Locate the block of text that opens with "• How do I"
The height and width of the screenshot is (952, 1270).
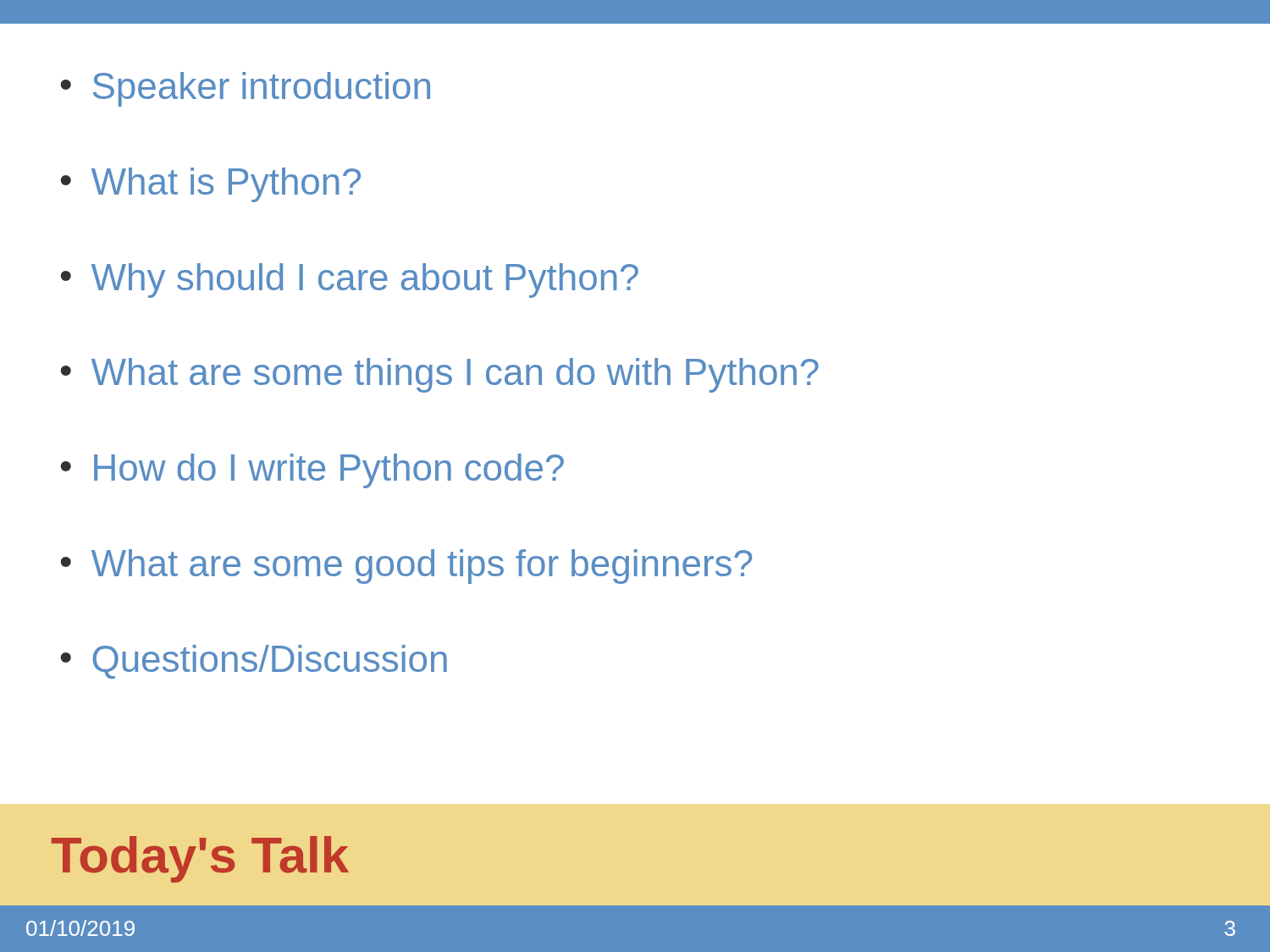click(x=312, y=468)
